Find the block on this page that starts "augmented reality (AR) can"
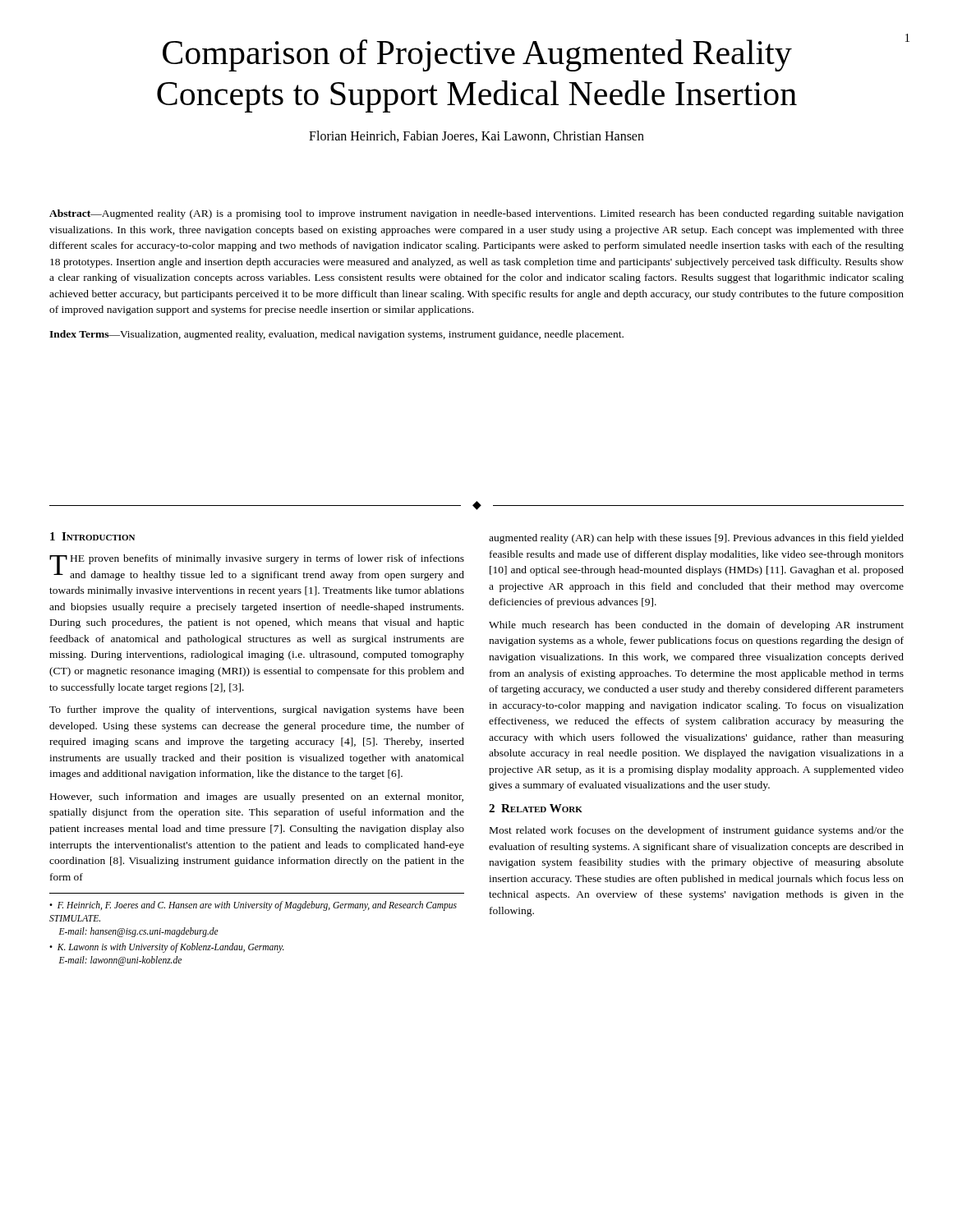953x1232 pixels. [696, 570]
